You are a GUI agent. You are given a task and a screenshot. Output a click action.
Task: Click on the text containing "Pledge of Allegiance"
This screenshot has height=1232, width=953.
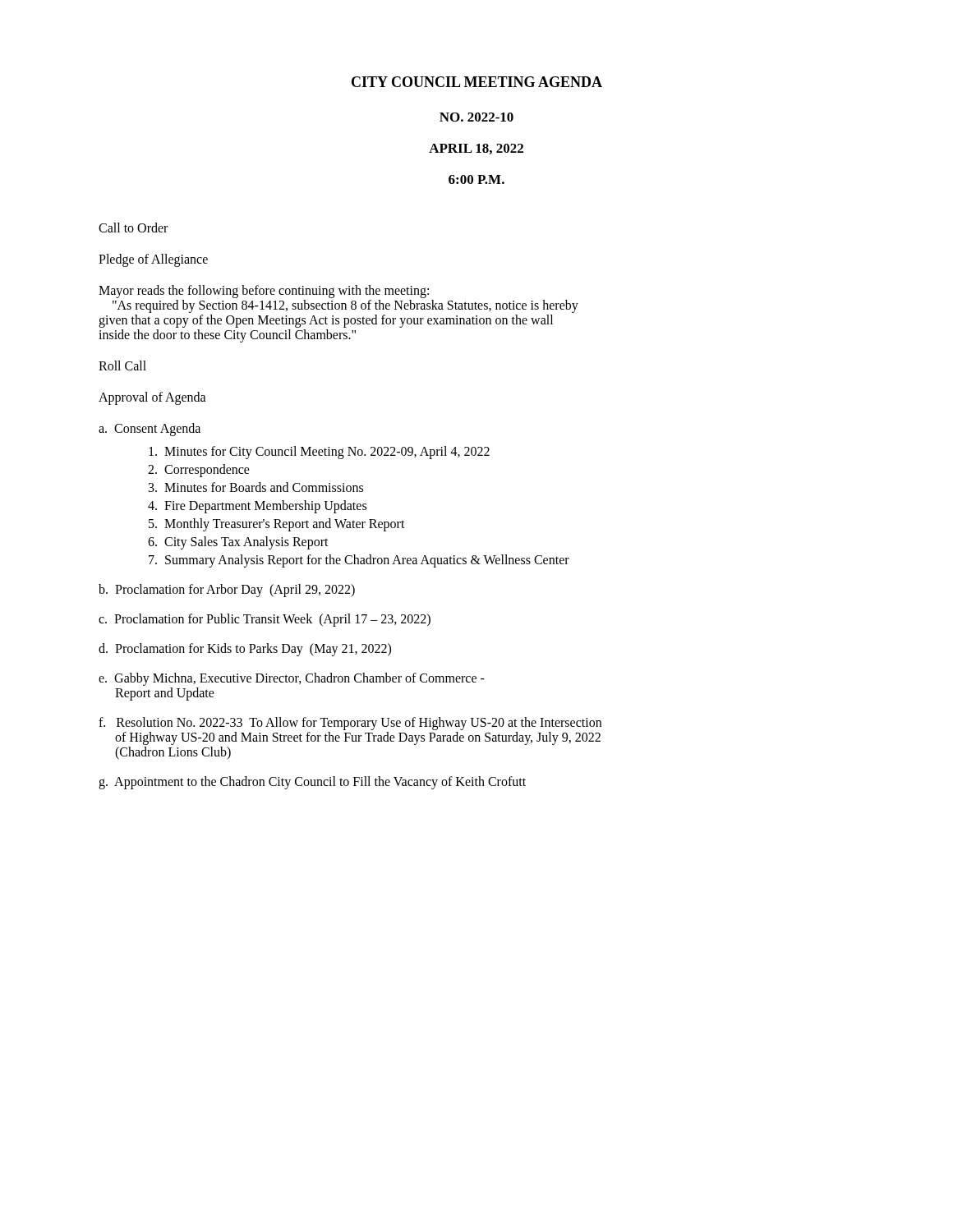[x=153, y=259]
